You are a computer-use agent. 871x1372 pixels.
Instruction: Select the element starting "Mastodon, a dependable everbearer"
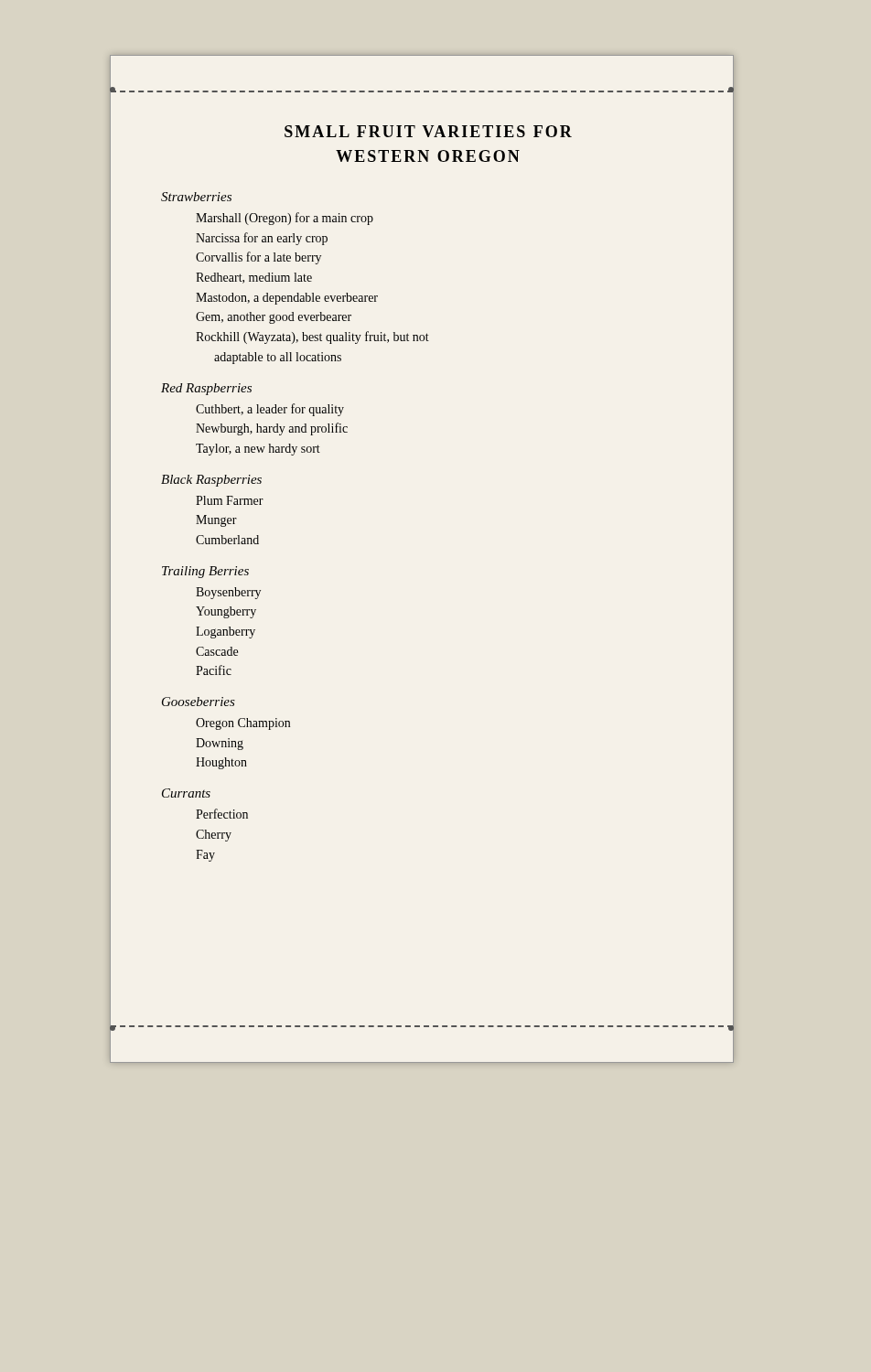click(287, 297)
